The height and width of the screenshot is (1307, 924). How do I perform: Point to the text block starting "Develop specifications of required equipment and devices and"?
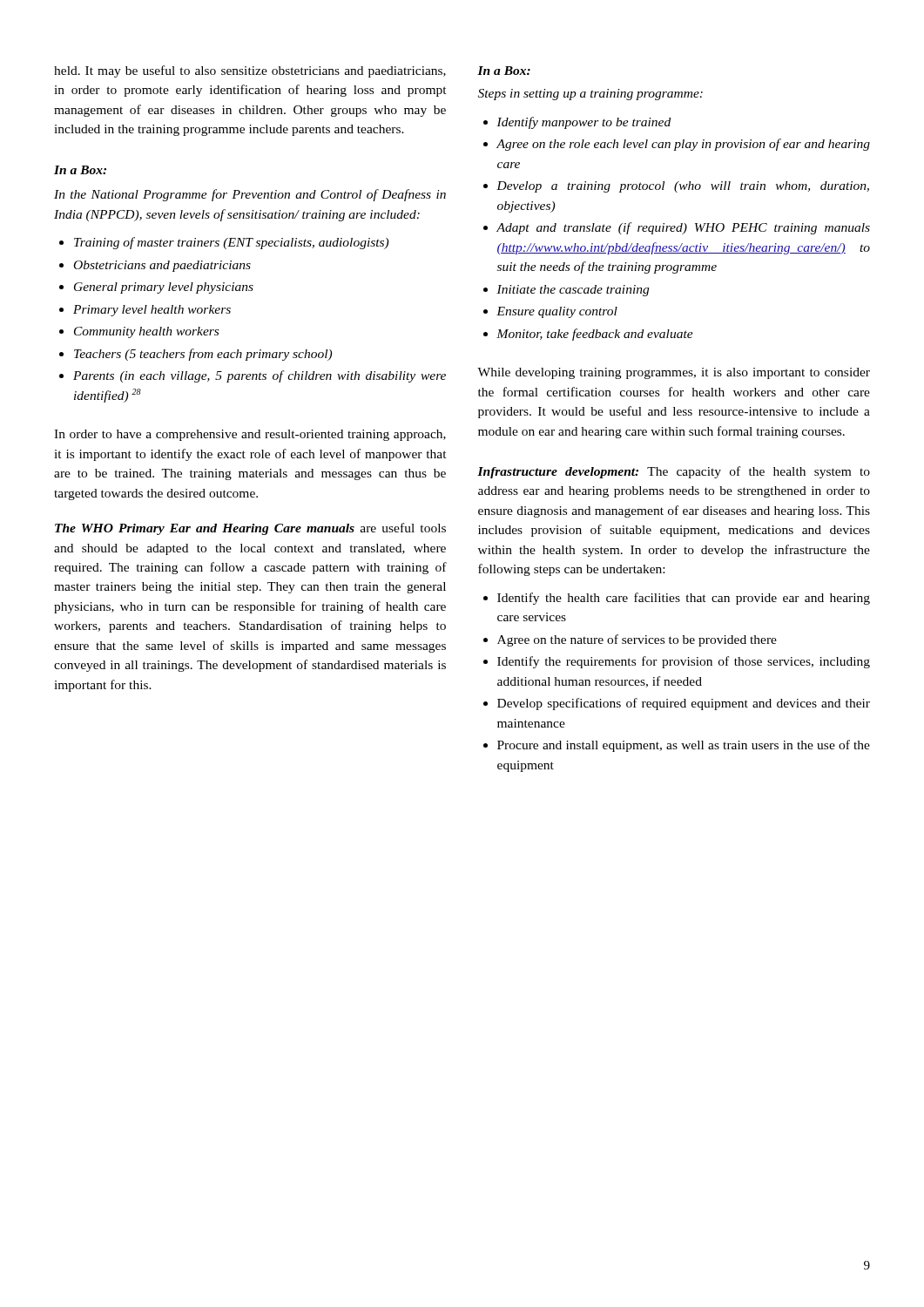coord(683,713)
